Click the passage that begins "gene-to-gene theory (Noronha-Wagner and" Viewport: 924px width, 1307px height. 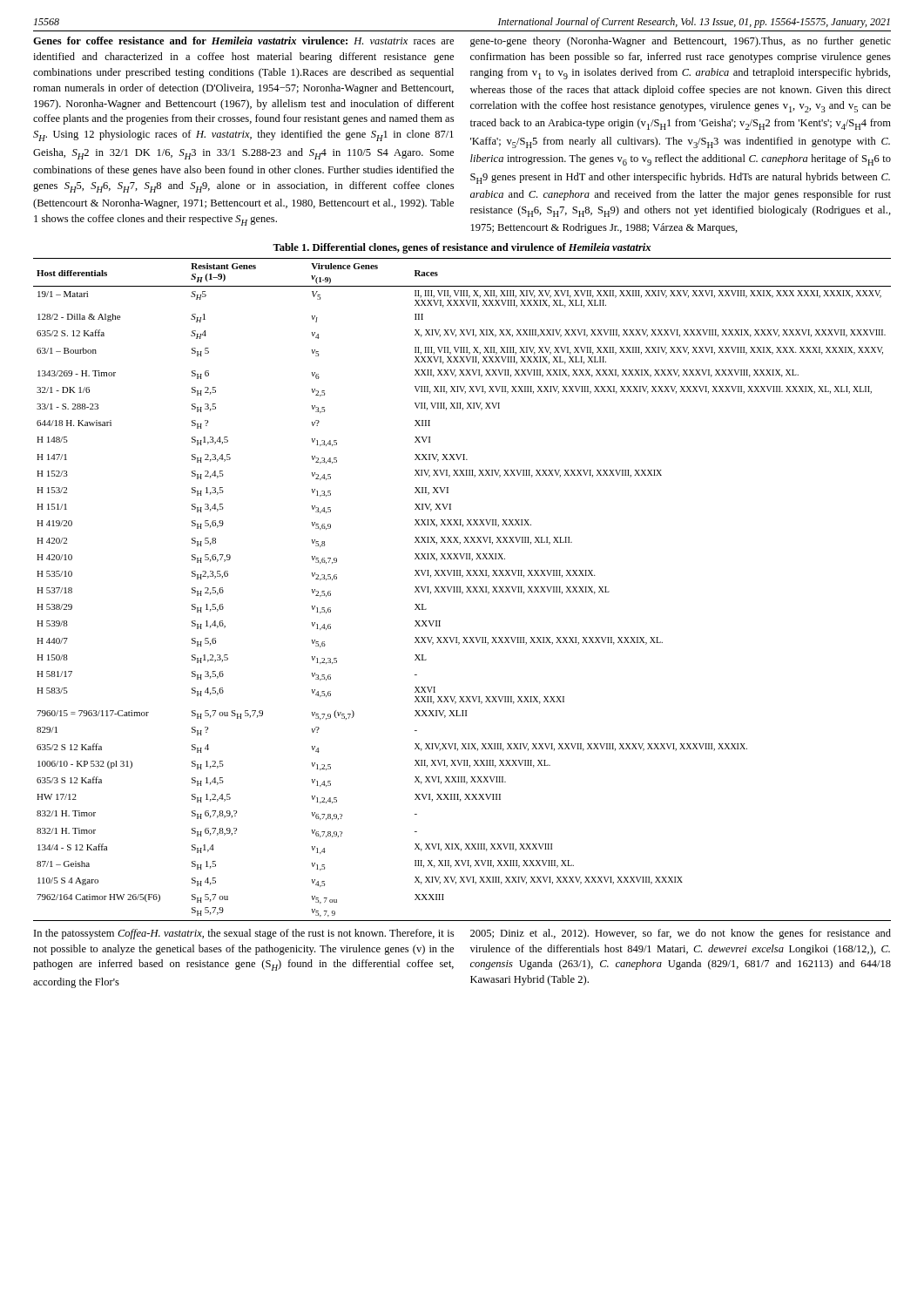[680, 134]
